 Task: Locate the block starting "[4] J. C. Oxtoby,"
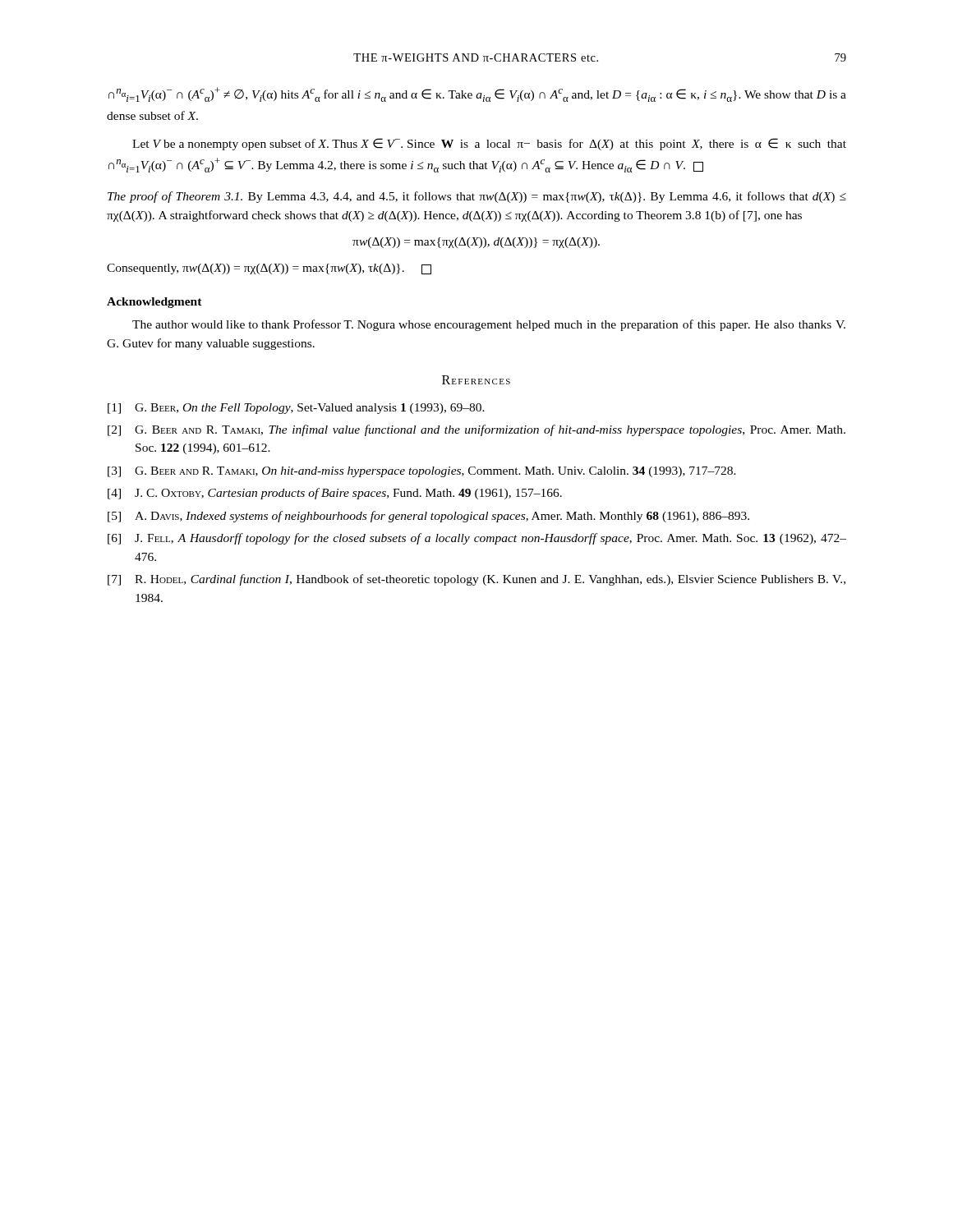pos(476,493)
